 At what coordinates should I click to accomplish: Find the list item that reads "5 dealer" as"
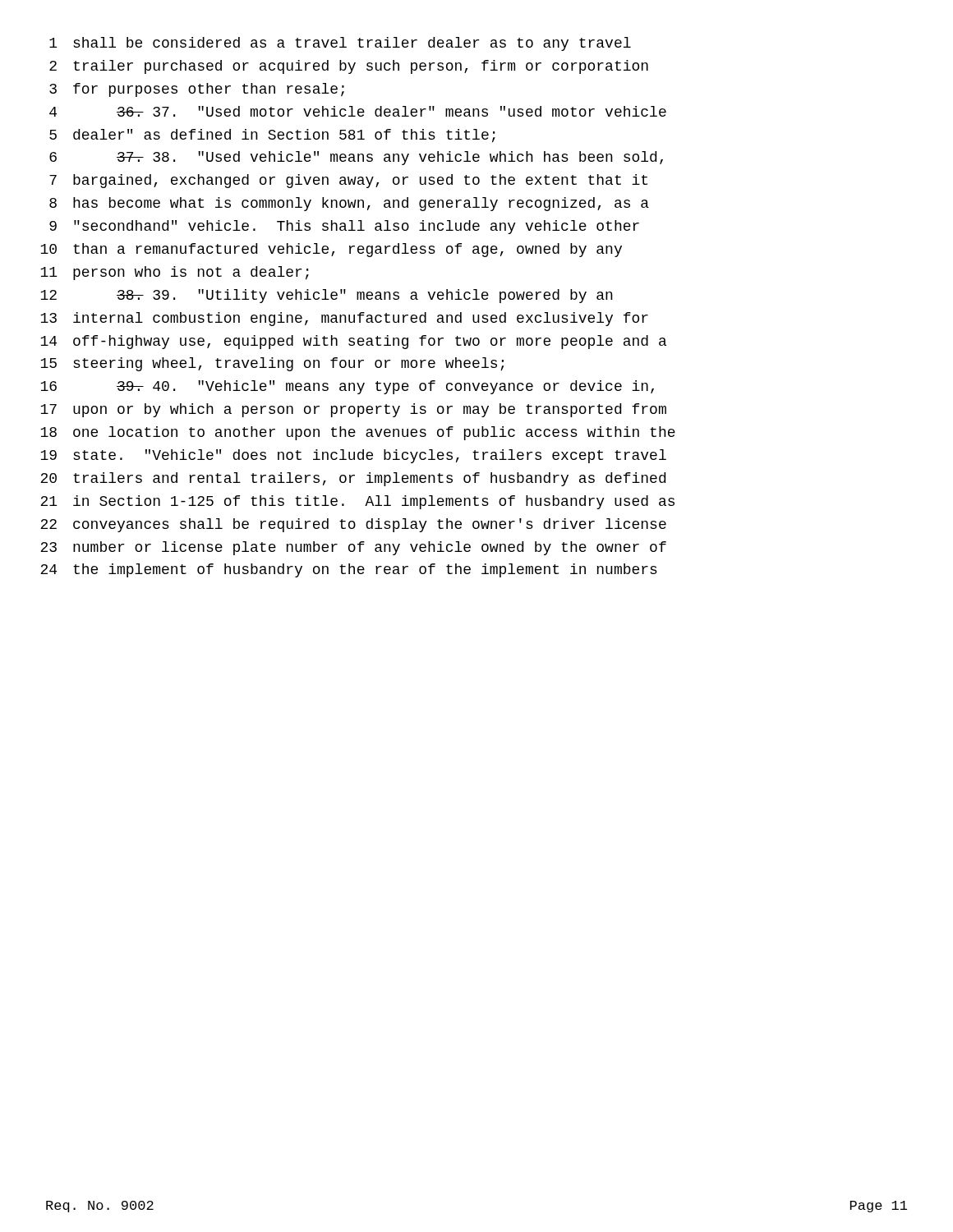pos(454,136)
